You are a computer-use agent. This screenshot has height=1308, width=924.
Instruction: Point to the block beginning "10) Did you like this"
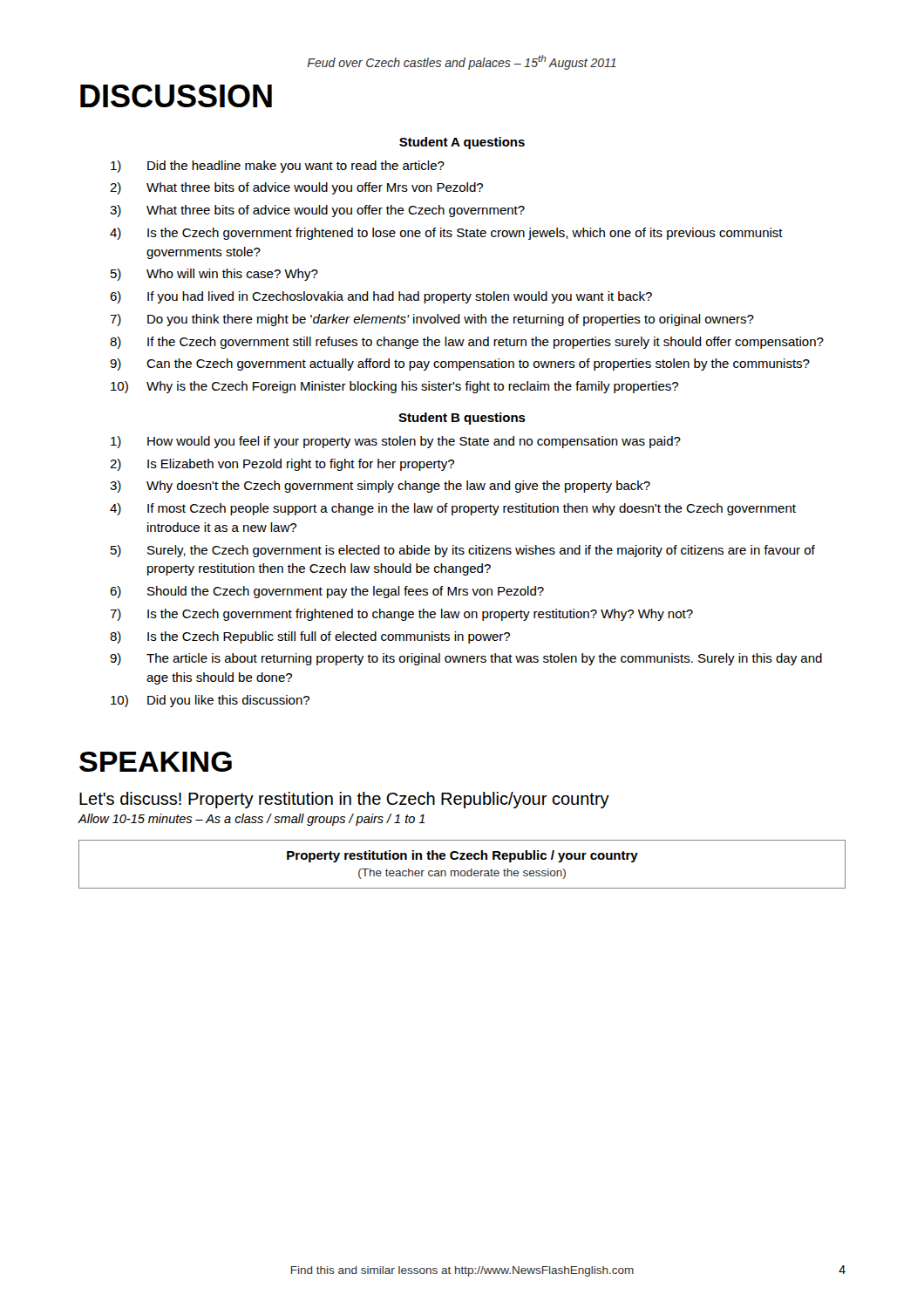coord(210,701)
